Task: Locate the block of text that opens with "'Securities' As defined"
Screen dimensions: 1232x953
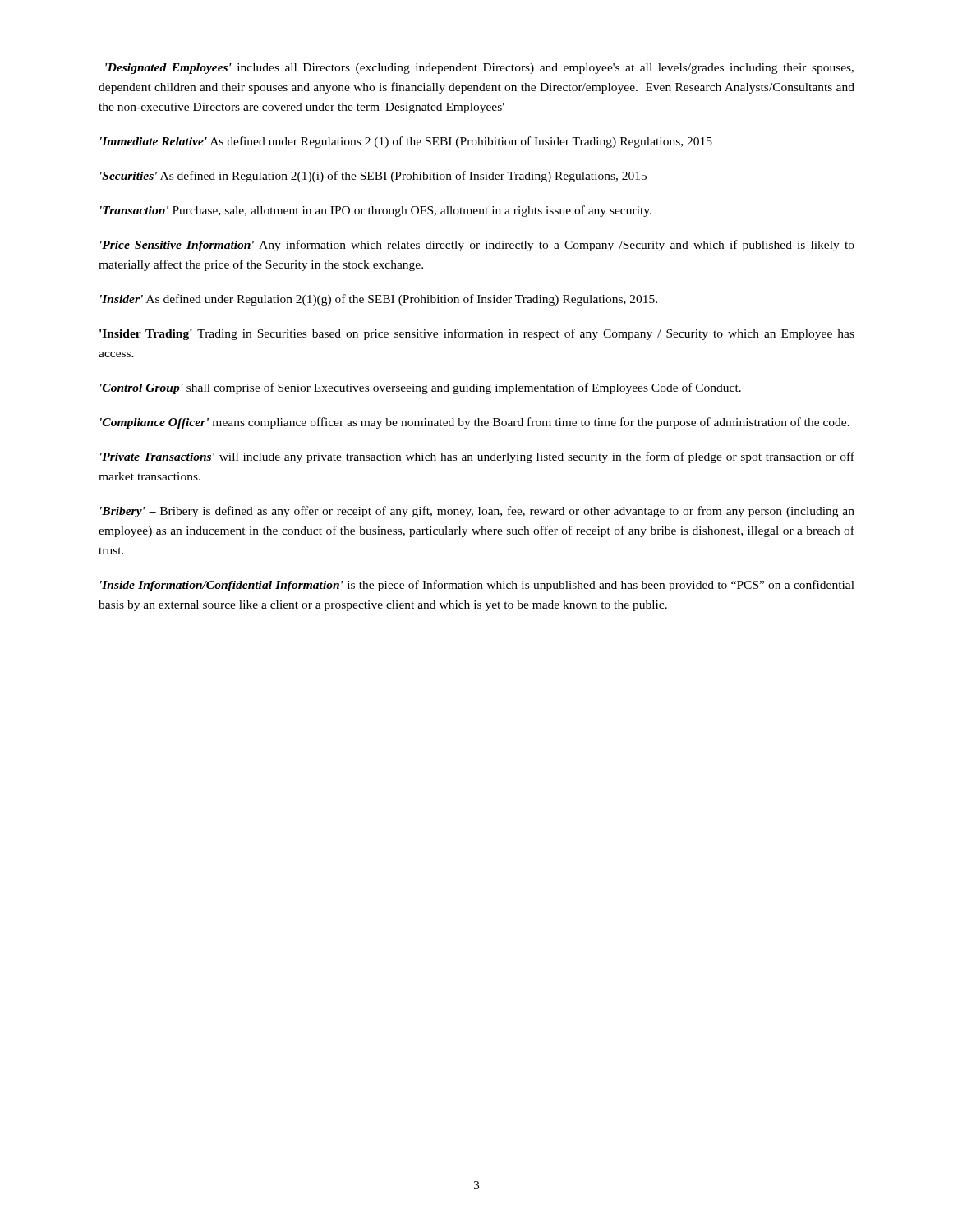Action: click(x=373, y=175)
